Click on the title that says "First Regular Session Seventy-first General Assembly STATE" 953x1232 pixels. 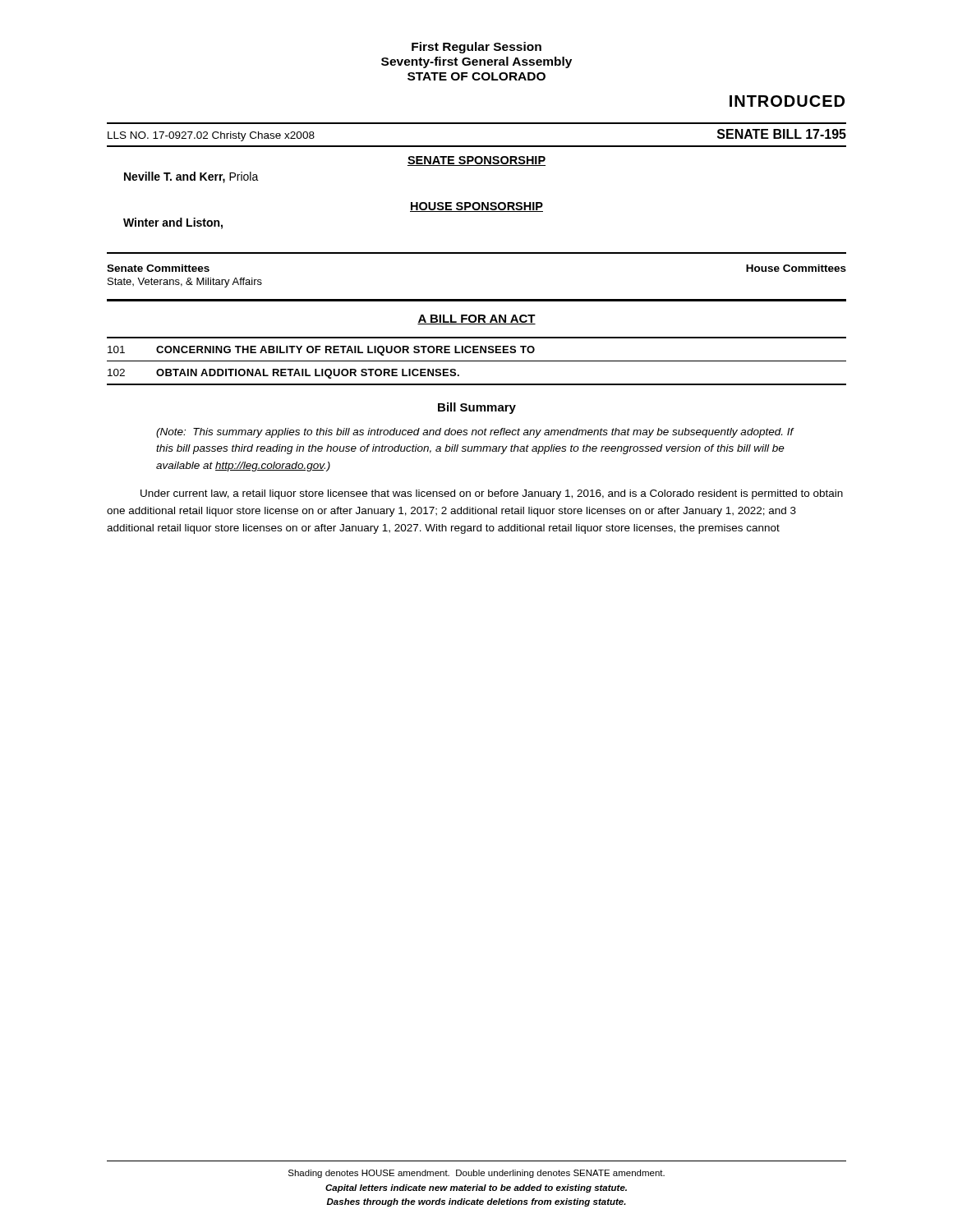coord(476,62)
